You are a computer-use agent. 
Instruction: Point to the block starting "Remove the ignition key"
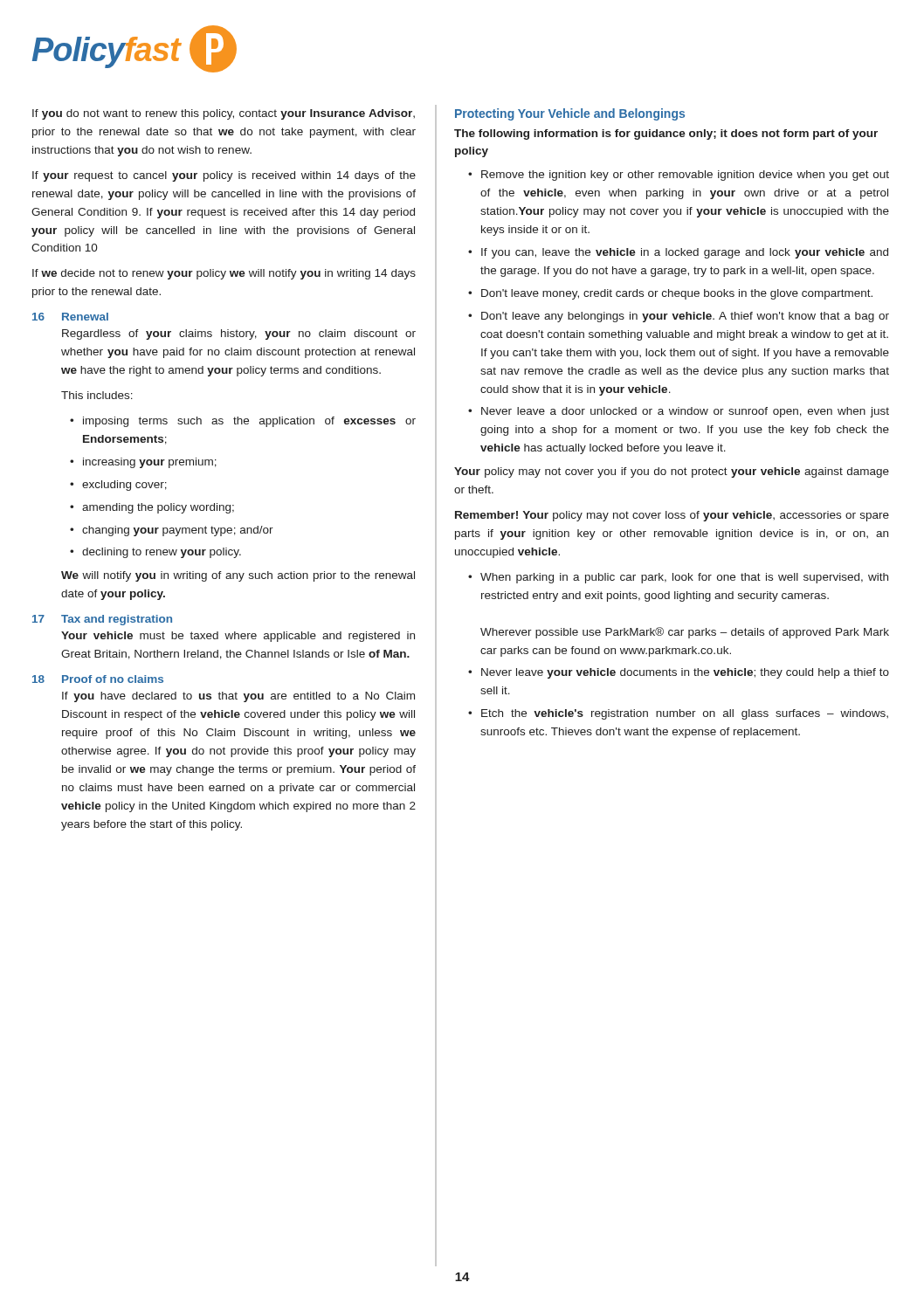coord(685,202)
